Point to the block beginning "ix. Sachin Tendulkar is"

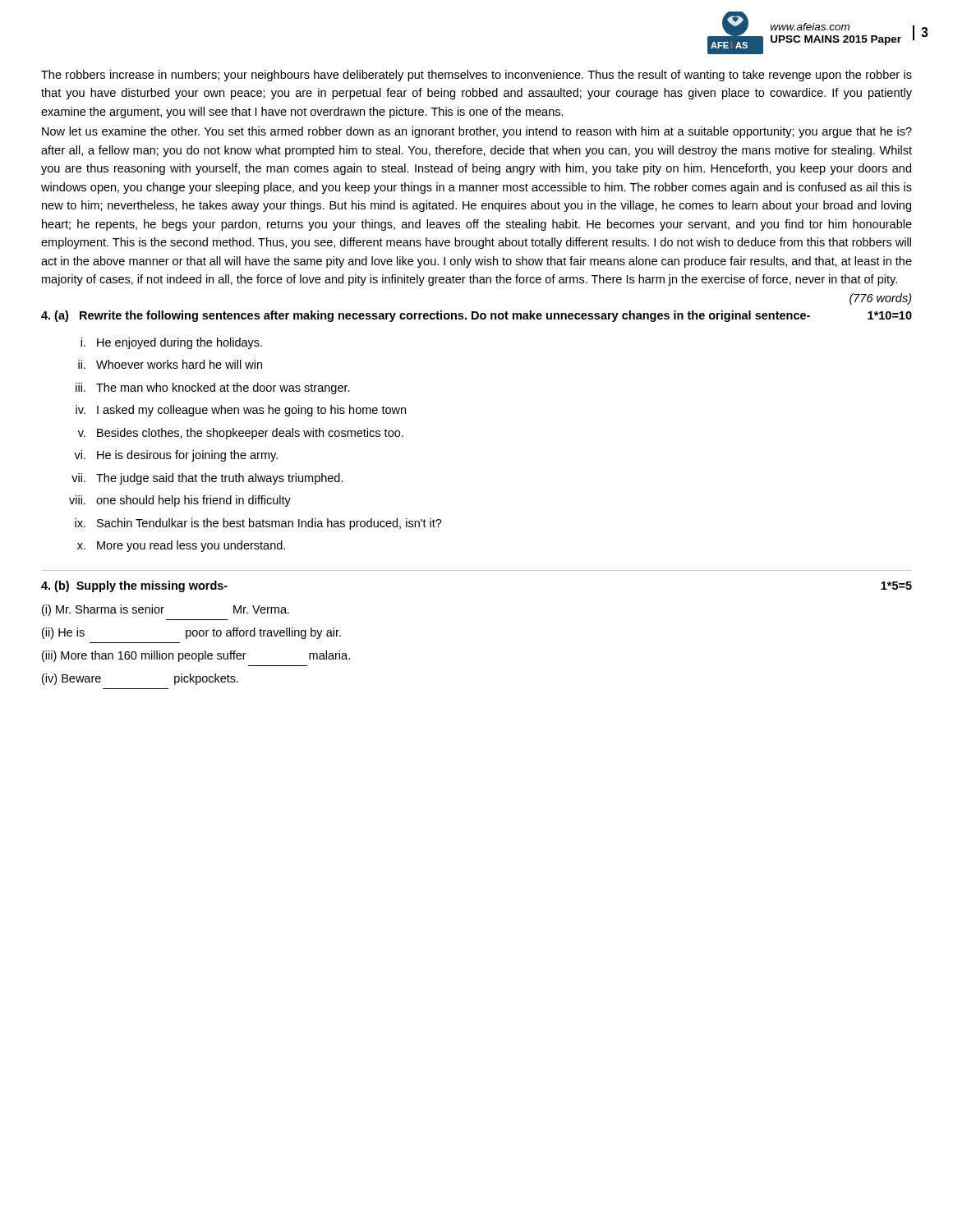241,523
